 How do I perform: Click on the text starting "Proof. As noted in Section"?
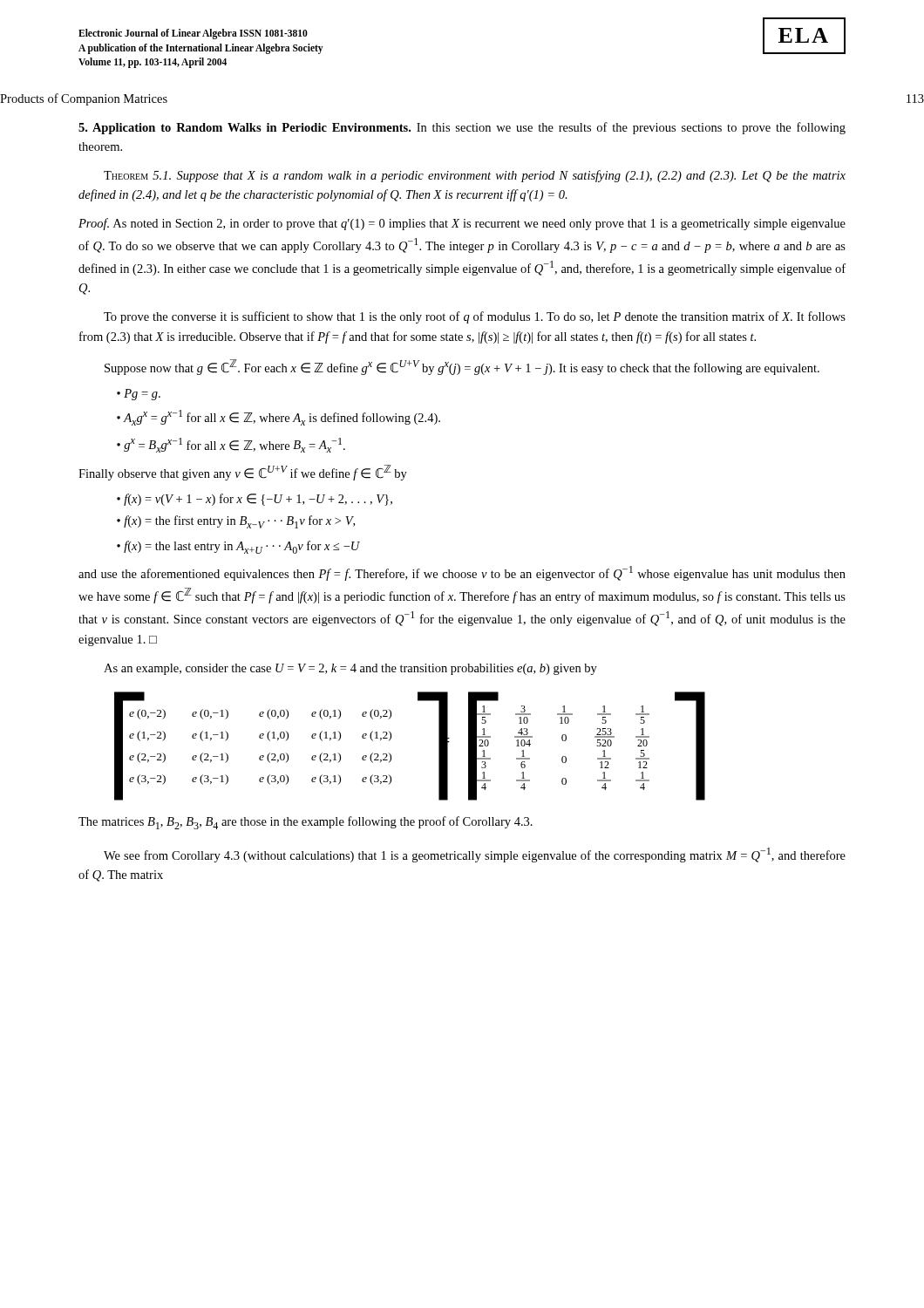click(x=462, y=256)
